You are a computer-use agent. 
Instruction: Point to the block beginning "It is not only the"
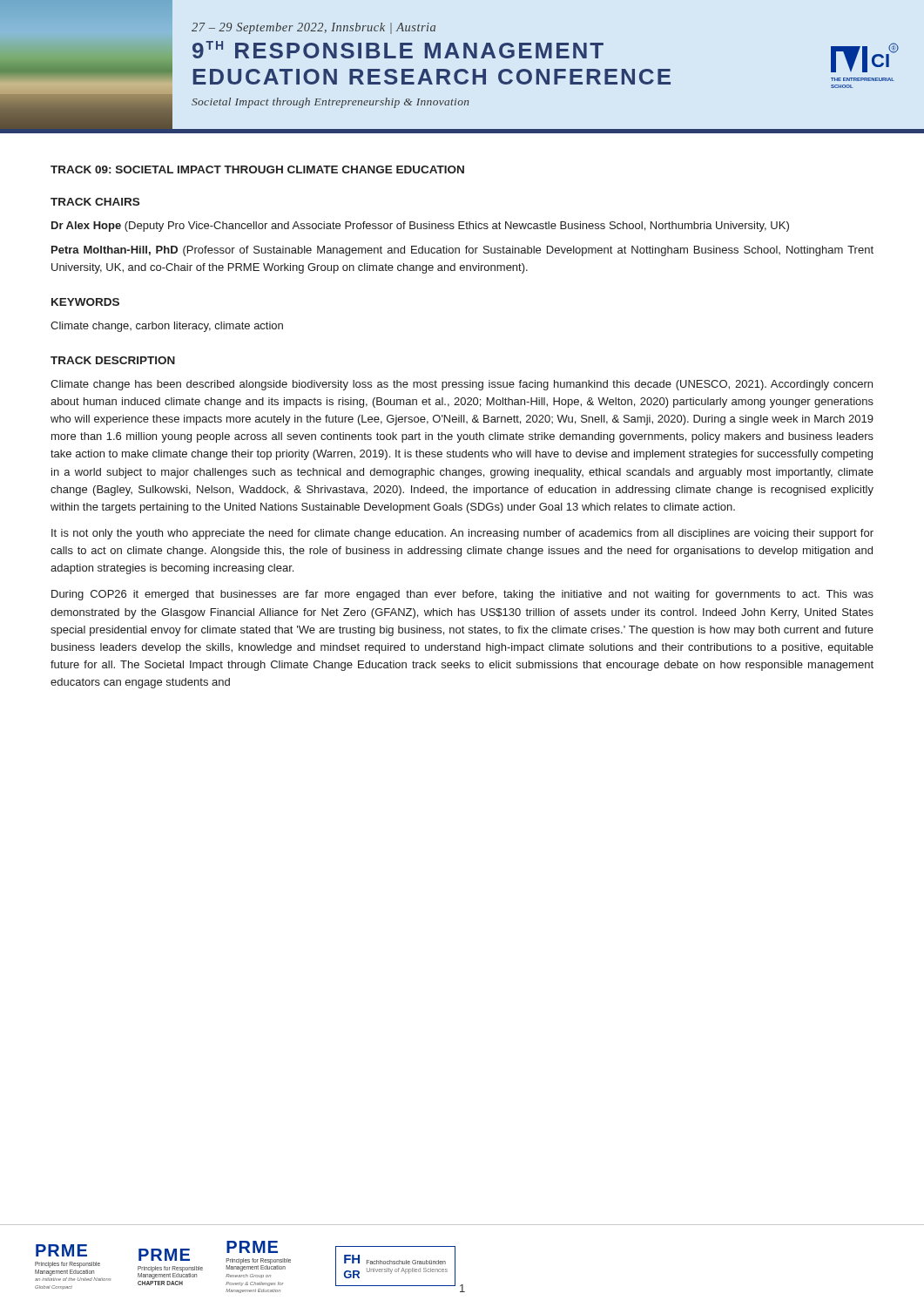pyautogui.click(x=462, y=550)
